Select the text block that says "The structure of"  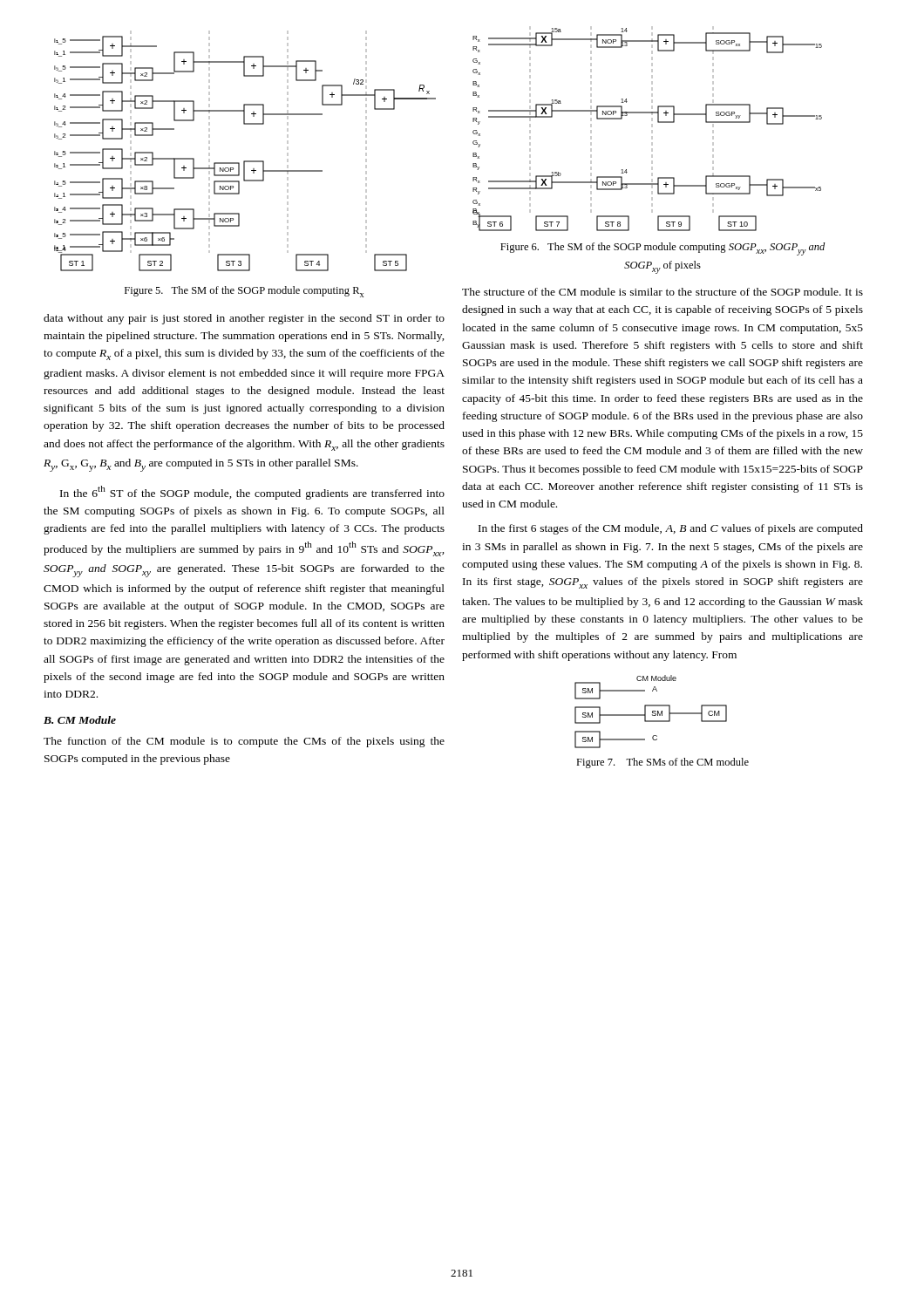click(663, 473)
